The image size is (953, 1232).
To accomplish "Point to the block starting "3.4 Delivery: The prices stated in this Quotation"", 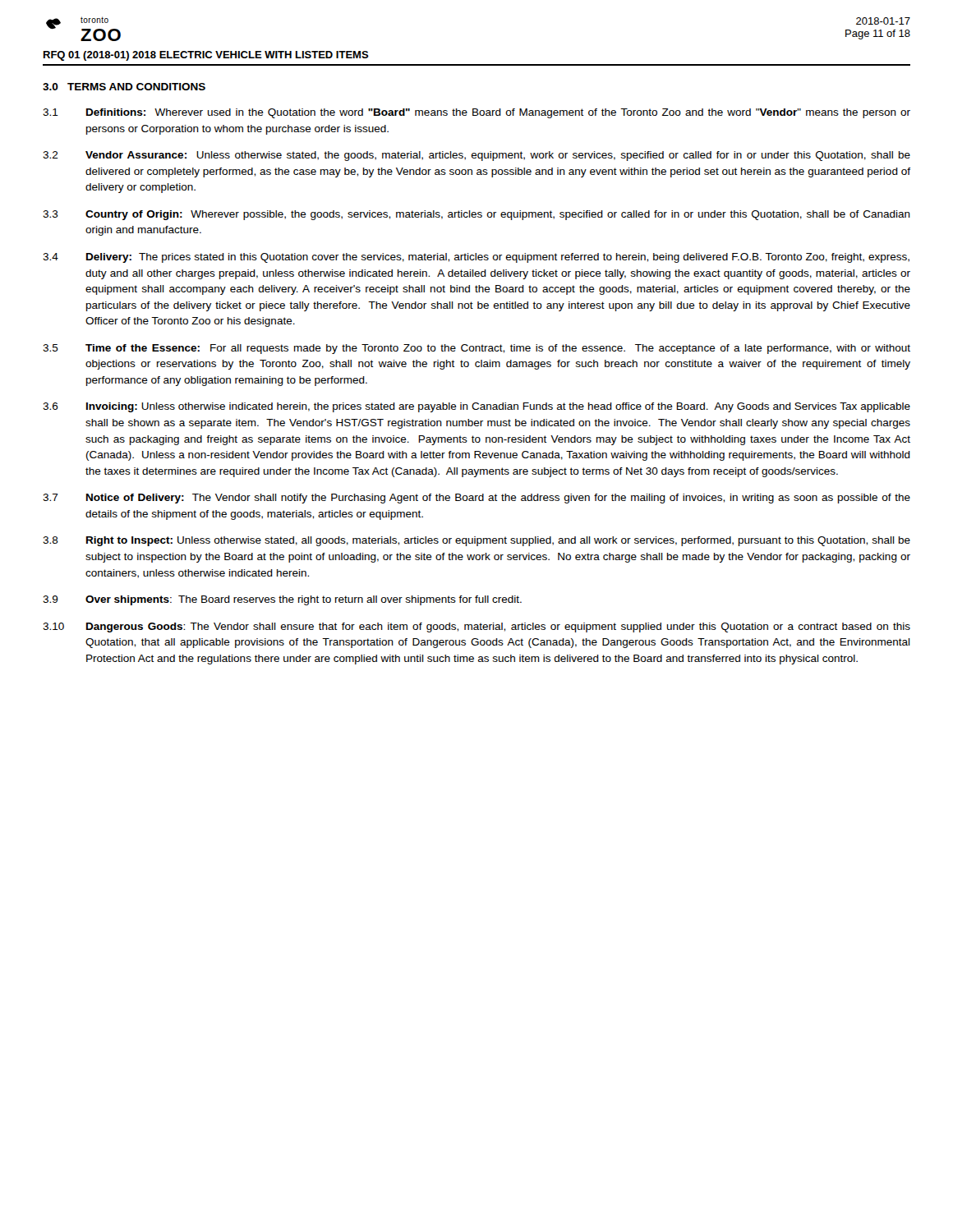I will pyautogui.click(x=476, y=289).
